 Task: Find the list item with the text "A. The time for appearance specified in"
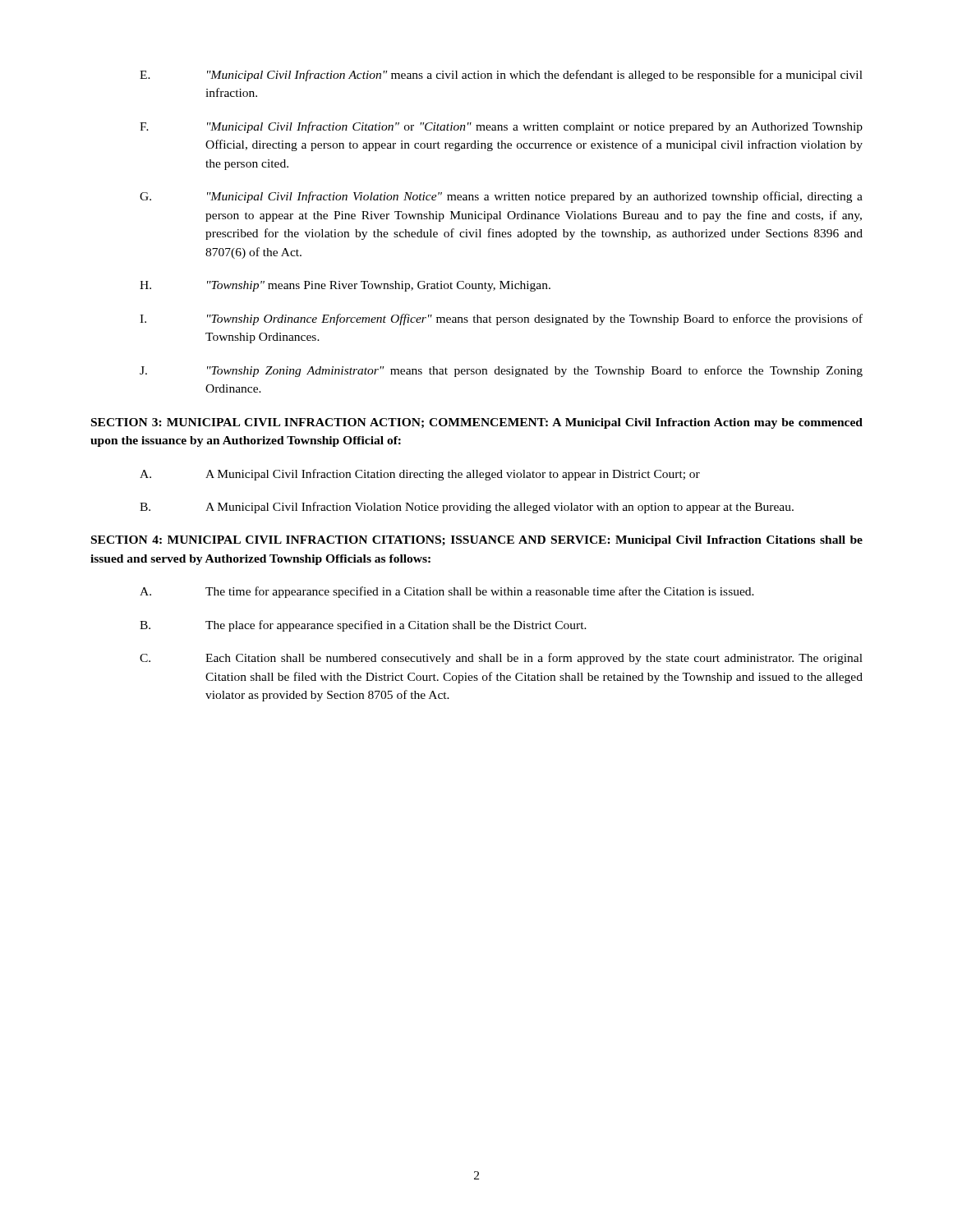click(476, 592)
